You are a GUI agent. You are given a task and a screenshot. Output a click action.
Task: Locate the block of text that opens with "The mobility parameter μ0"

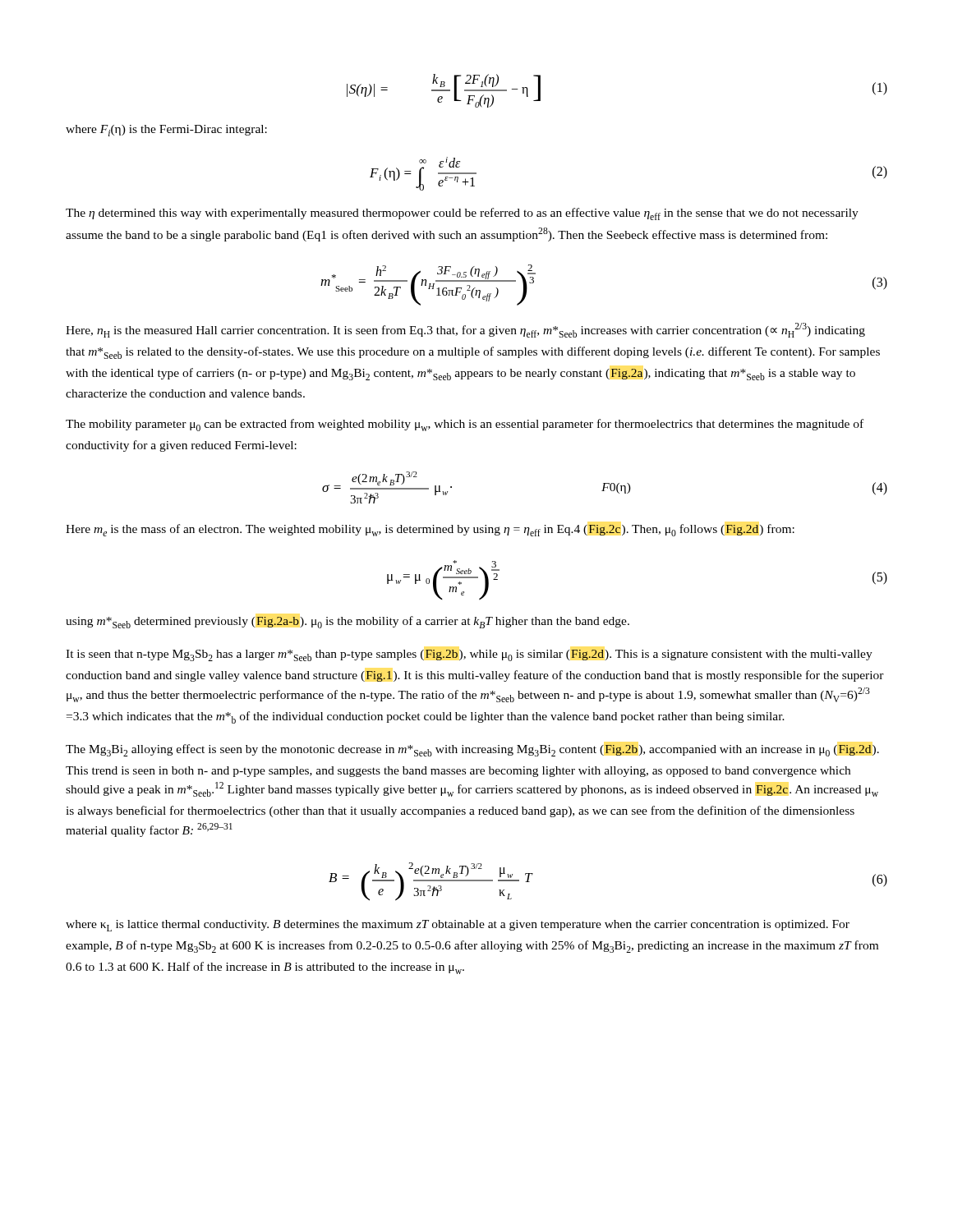[x=465, y=434]
